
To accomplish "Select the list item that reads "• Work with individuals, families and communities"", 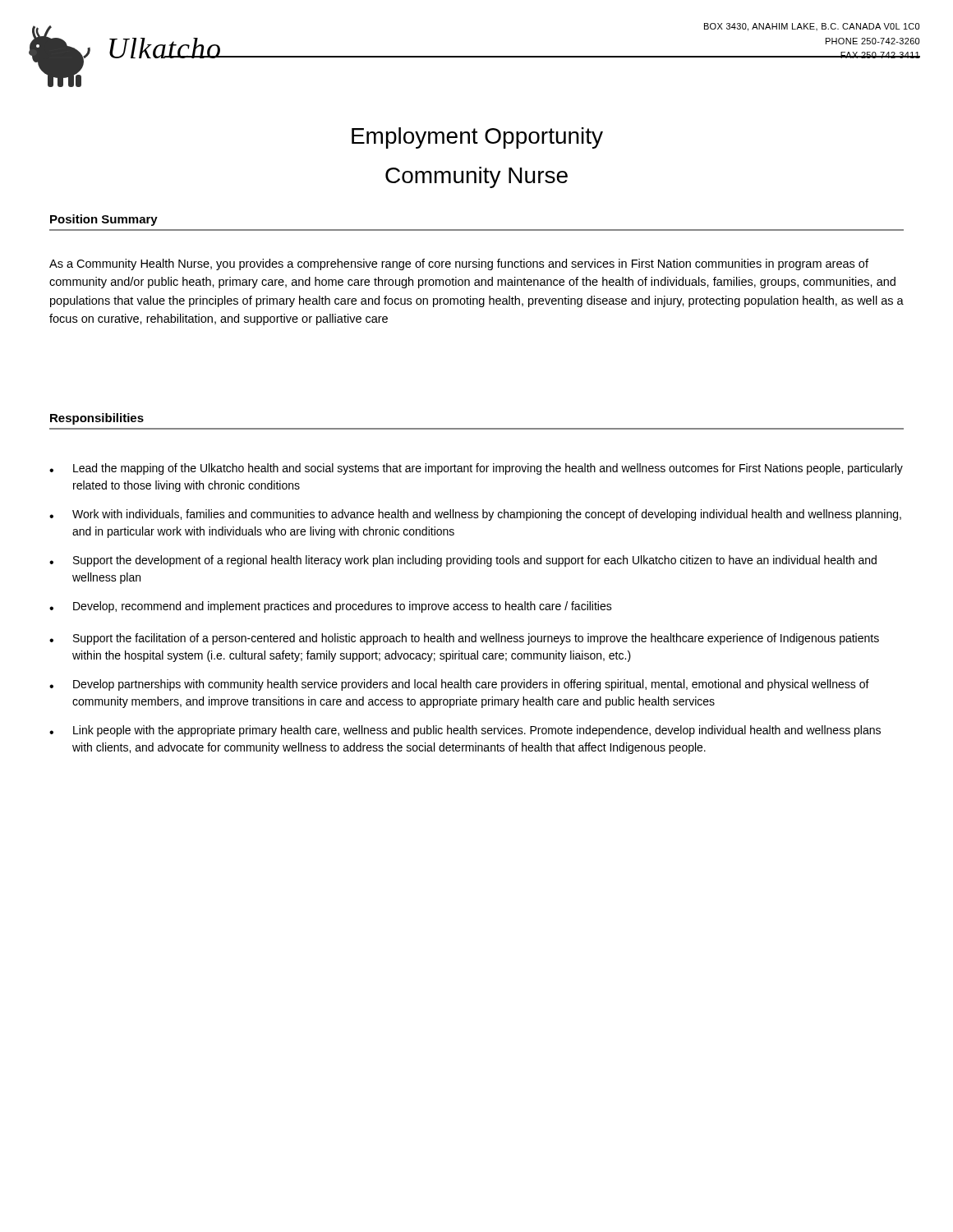I will (x=476, y=523).
